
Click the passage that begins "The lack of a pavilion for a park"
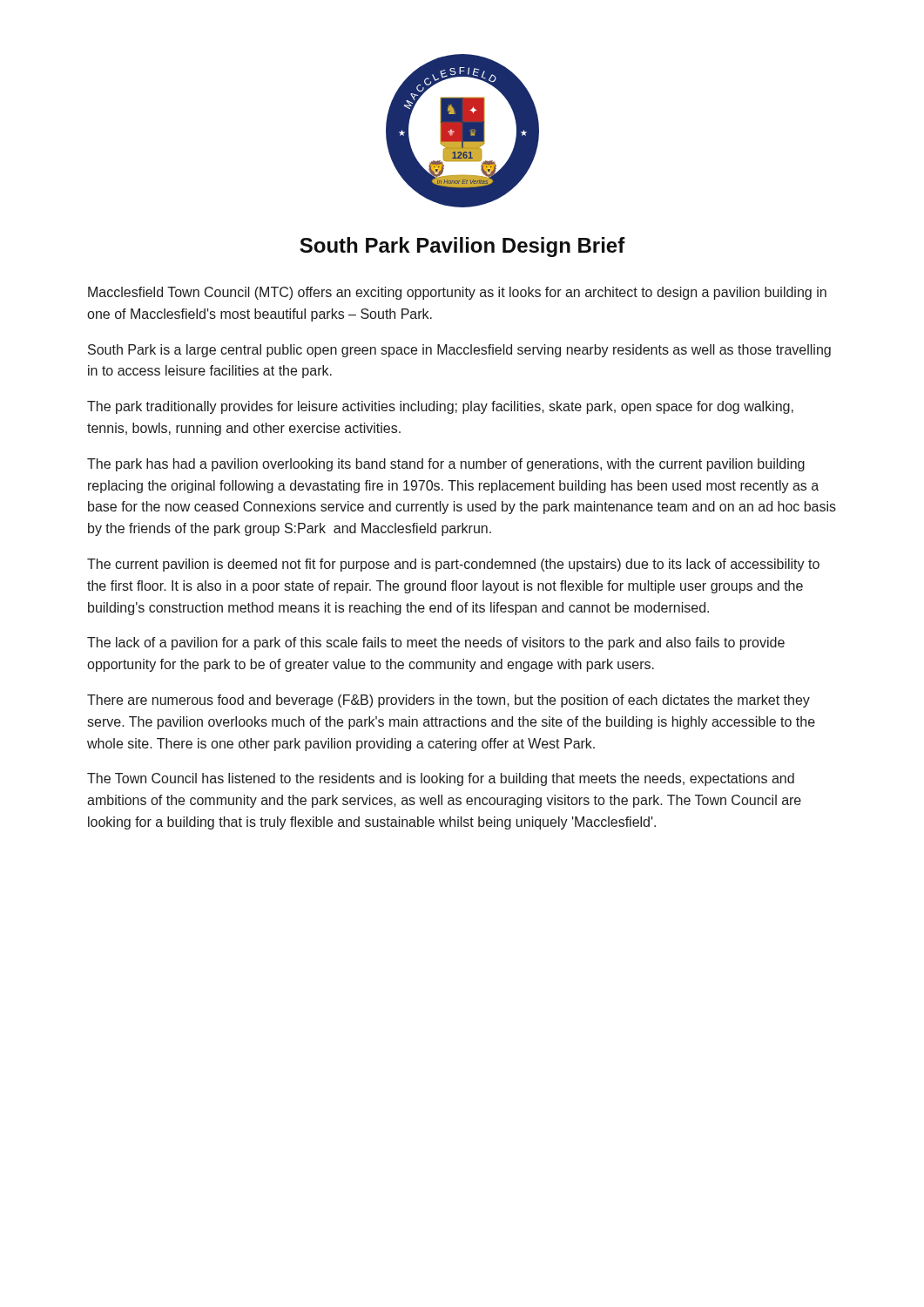tap(436, 654)
